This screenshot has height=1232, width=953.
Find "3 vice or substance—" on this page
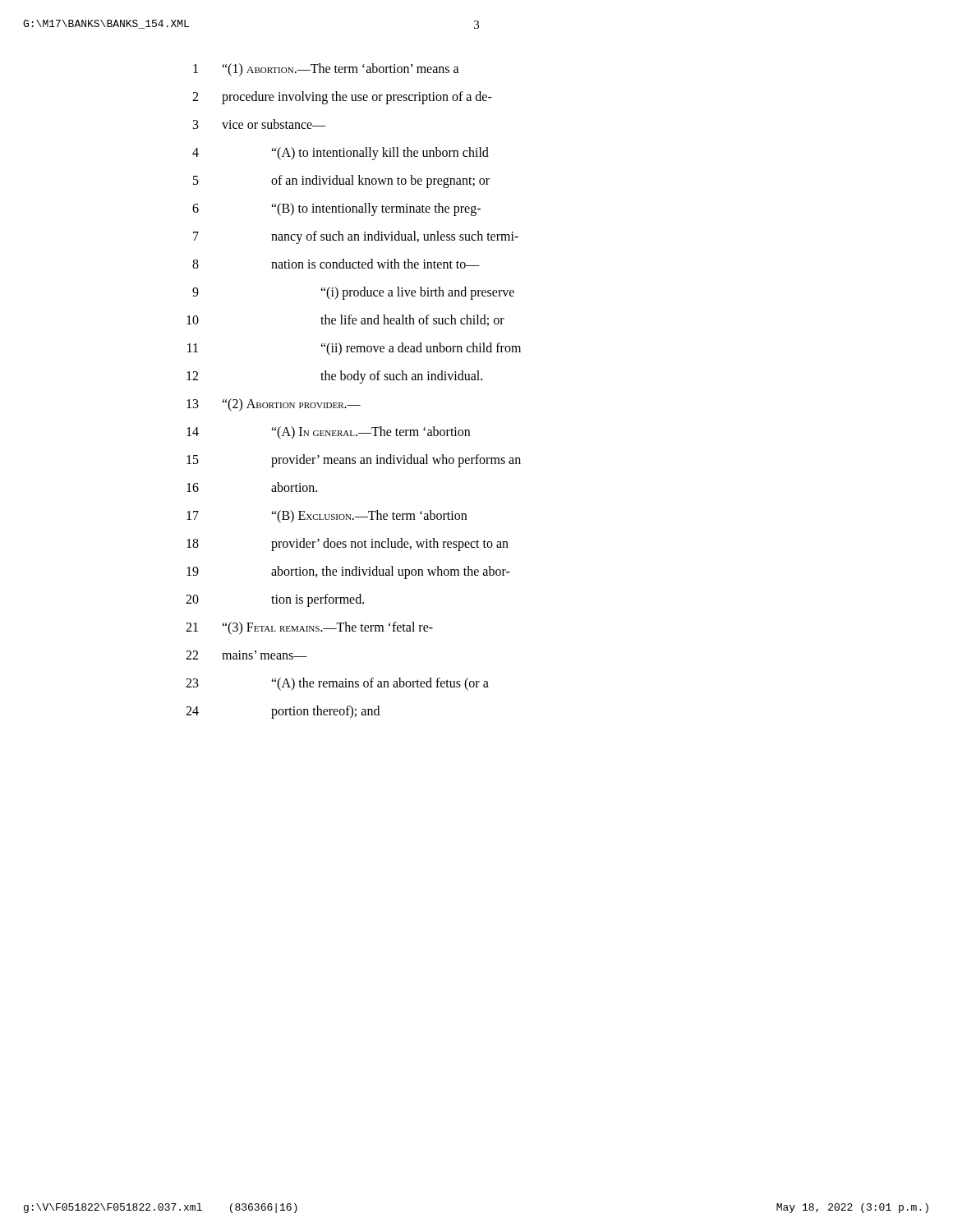260,124
